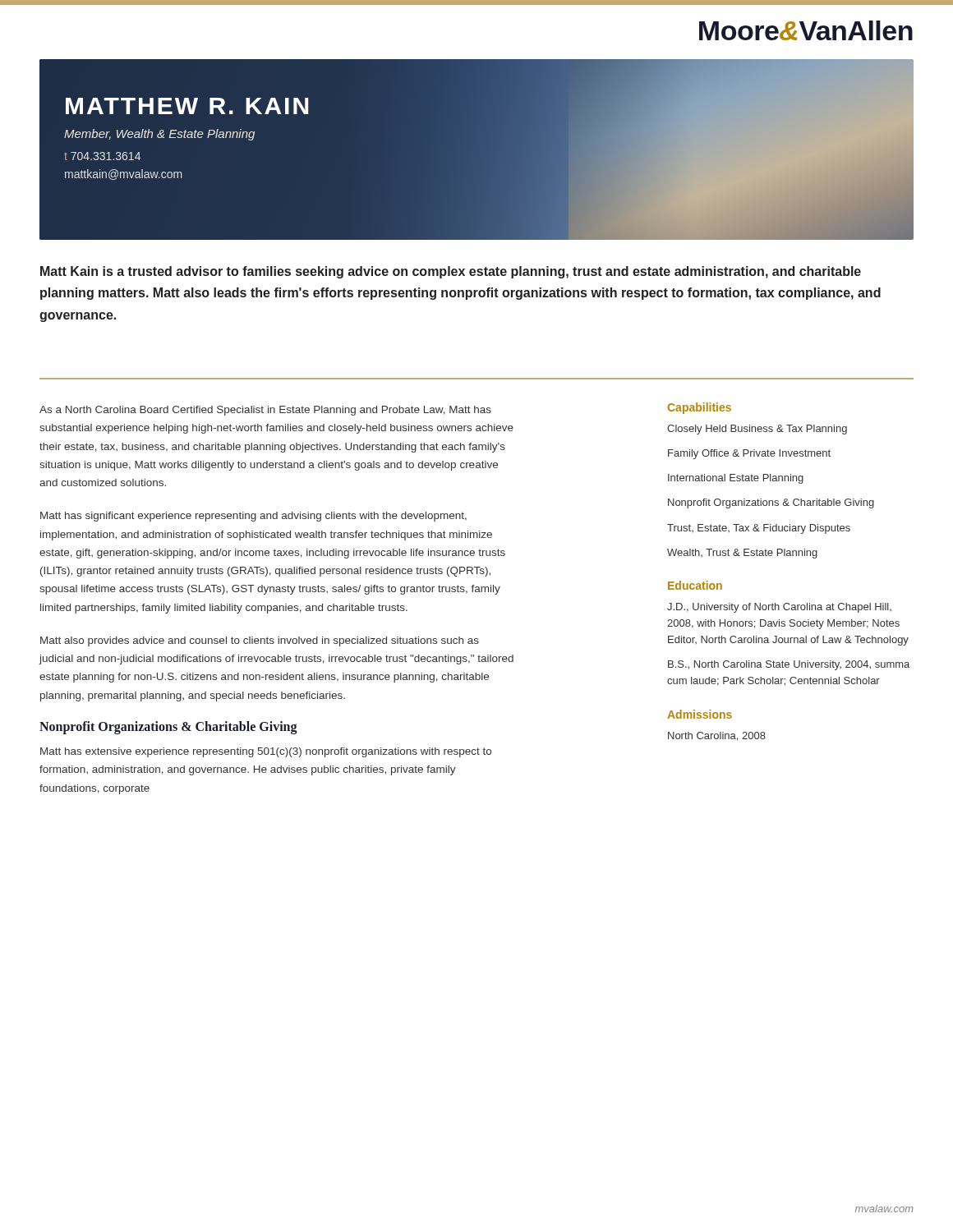This screenshot has height=1232, width=953.
Task: Select the list item that says "Nonprofit Organizations & Charitable Giving"
Action: pyautogui.click(x=771, y=503)
